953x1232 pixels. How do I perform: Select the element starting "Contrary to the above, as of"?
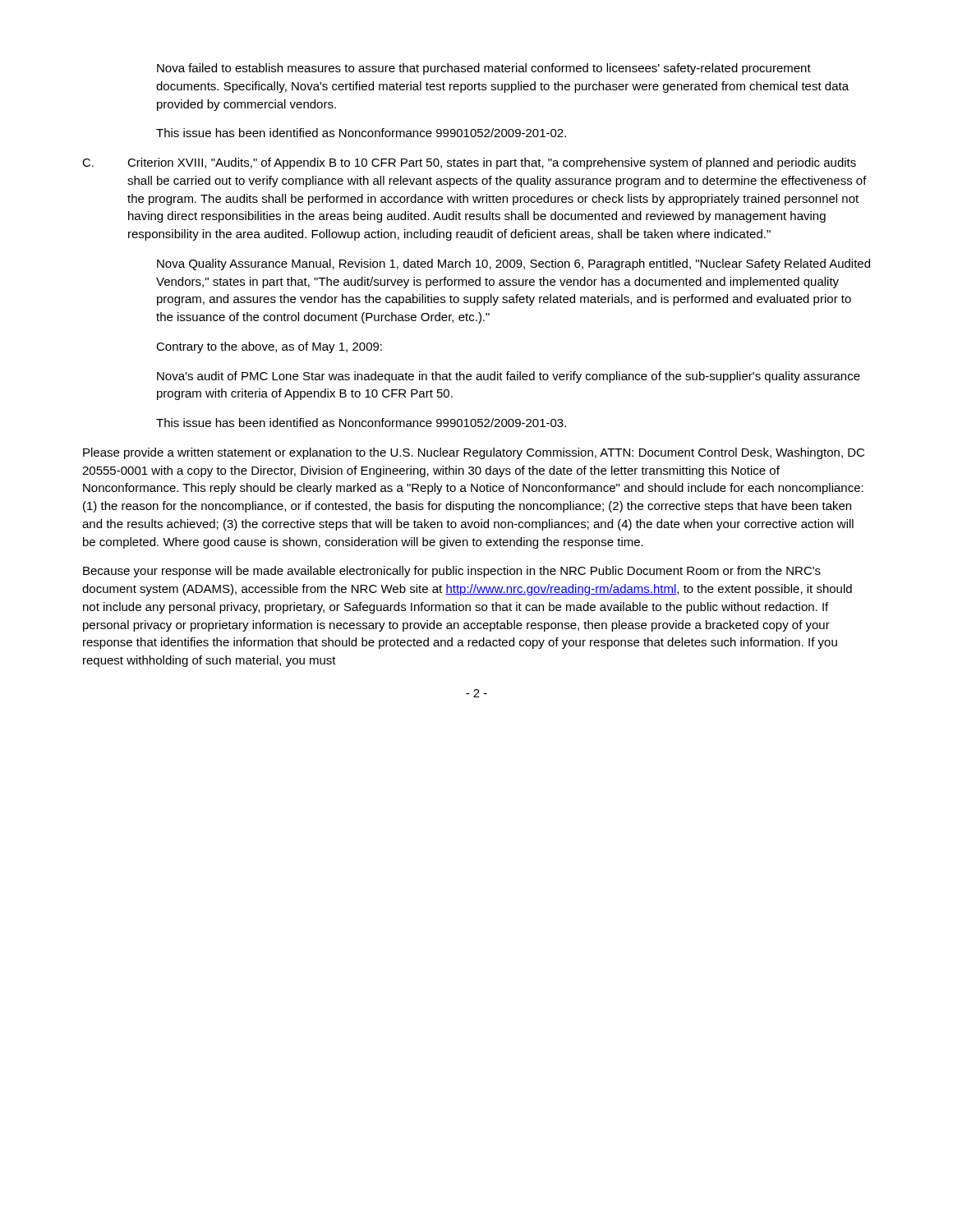click(x=269, y=346)
